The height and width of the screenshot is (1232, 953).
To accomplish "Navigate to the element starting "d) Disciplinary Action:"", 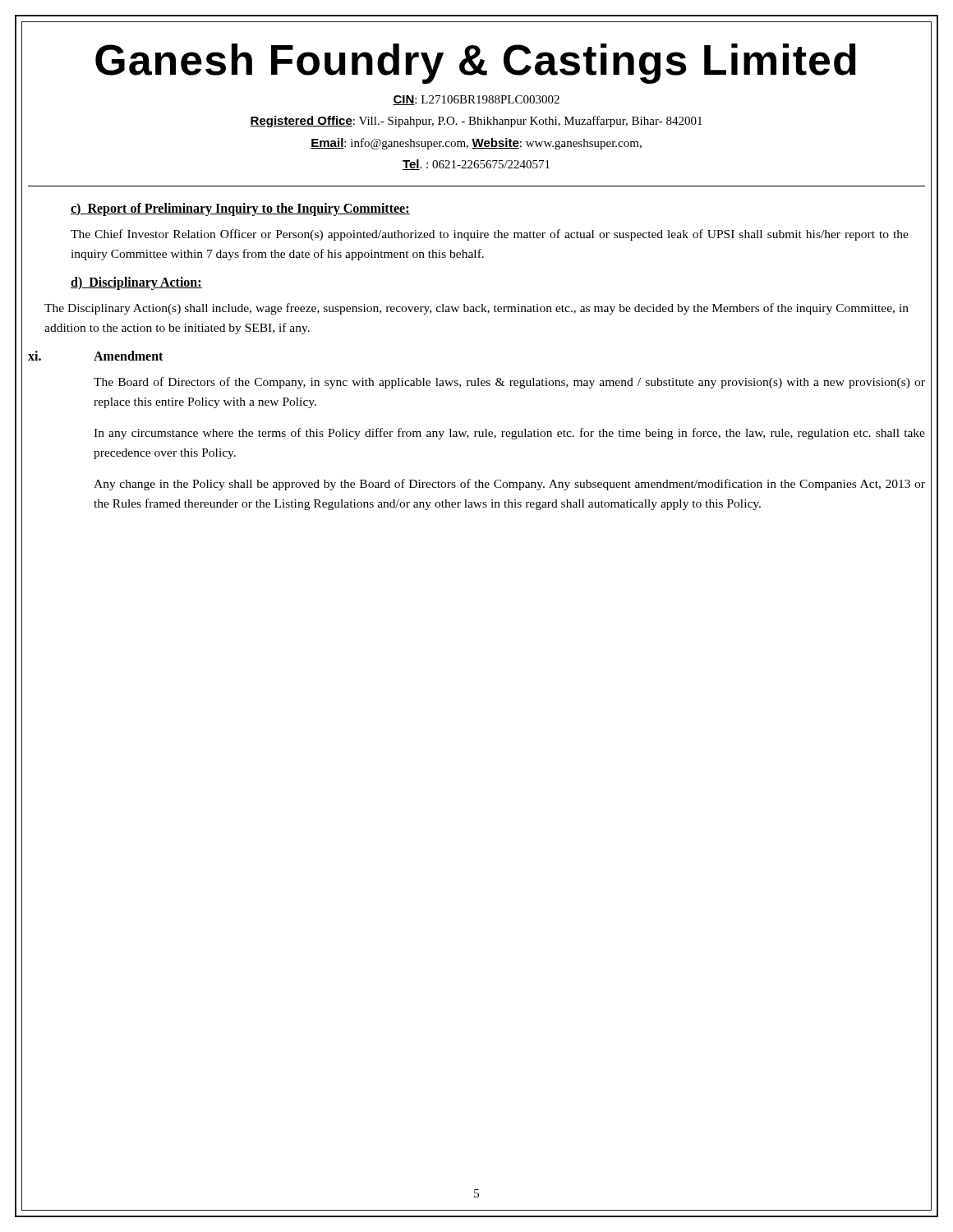I will (136, 283).
